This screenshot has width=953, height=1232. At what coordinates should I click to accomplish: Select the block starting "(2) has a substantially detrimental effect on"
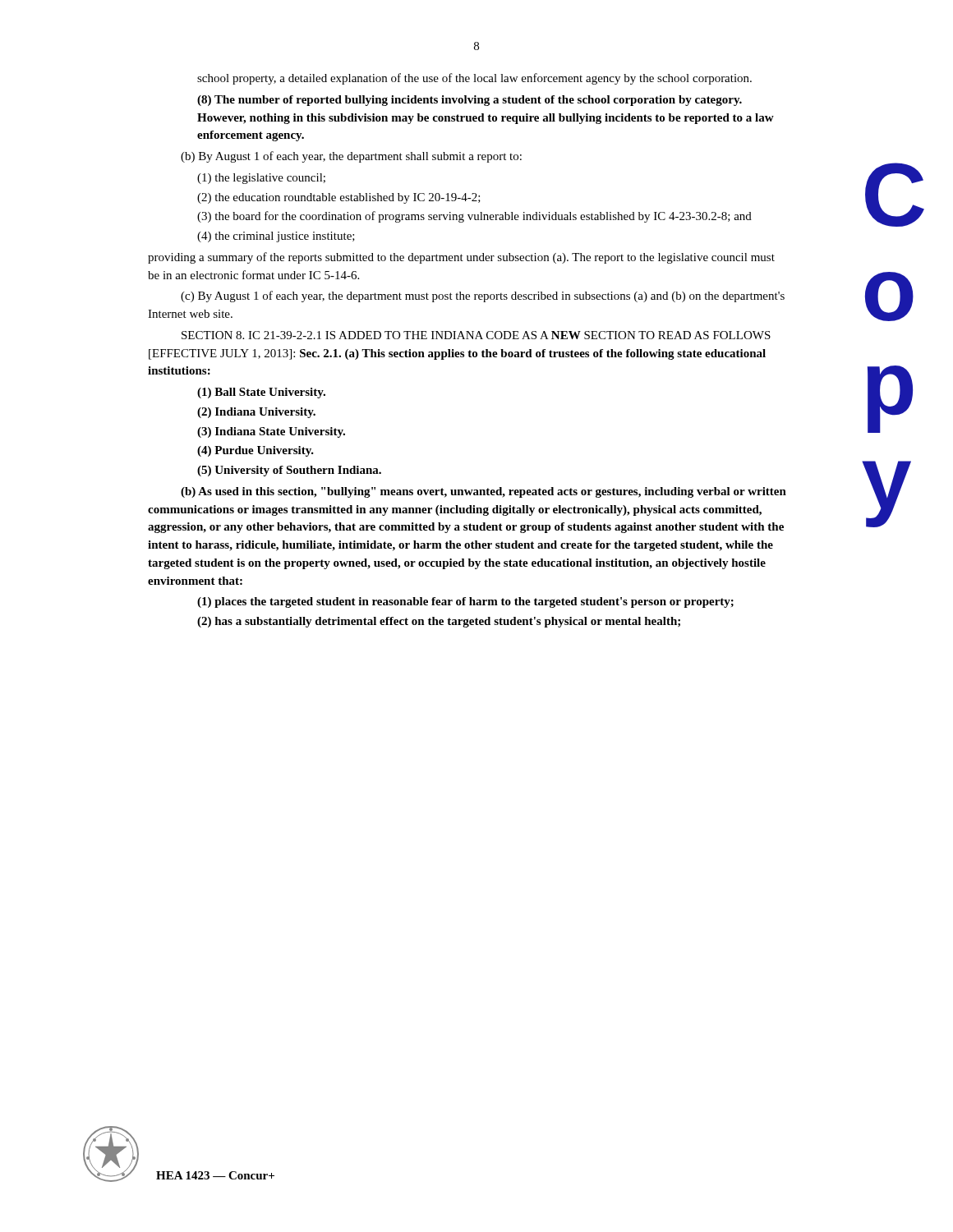(439, 621)
